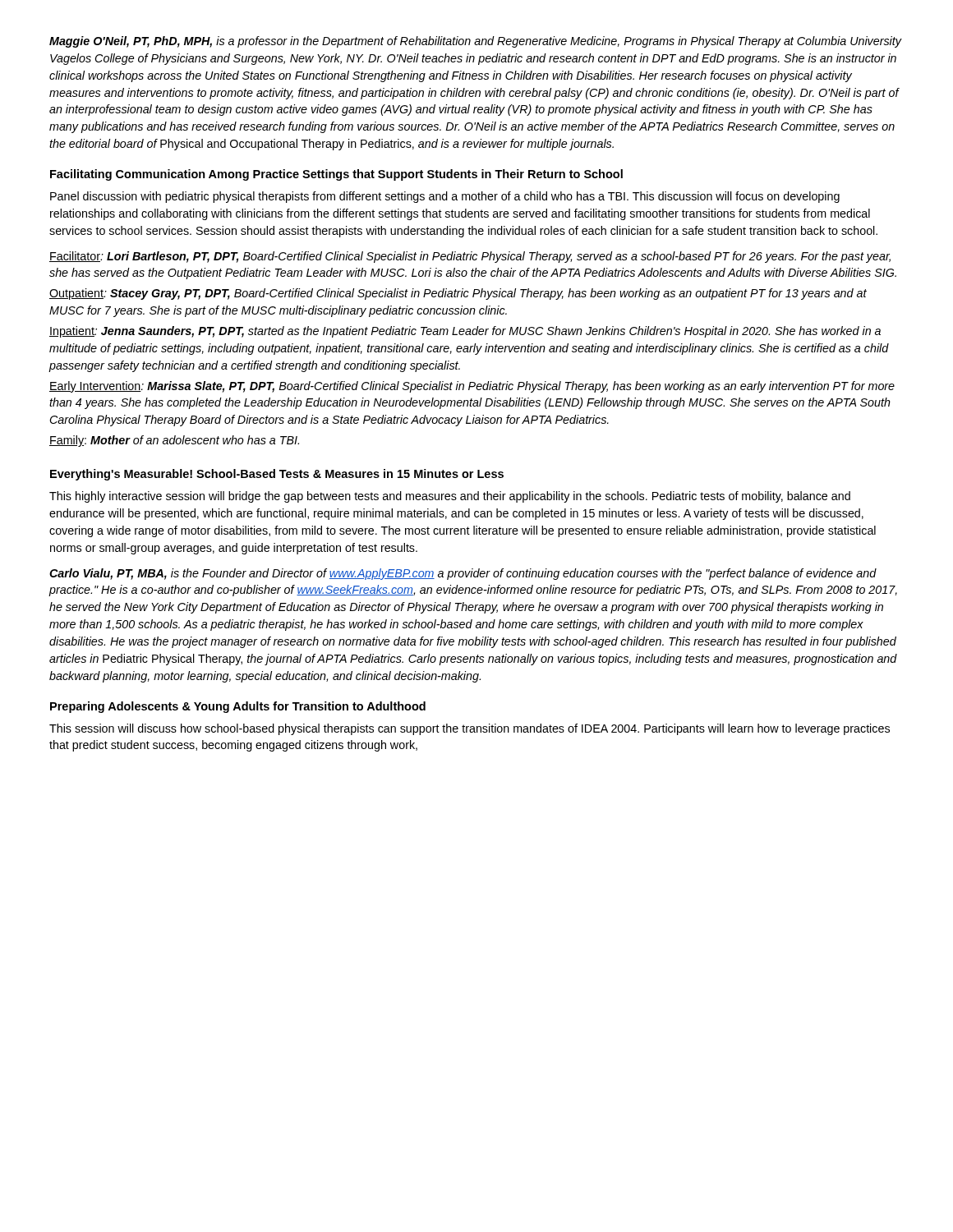Image resolution: width=953 pixels, height=1232 pixels.
Task: Select the passage starting "Panel discussion with"
Action: tap(464, 213)
